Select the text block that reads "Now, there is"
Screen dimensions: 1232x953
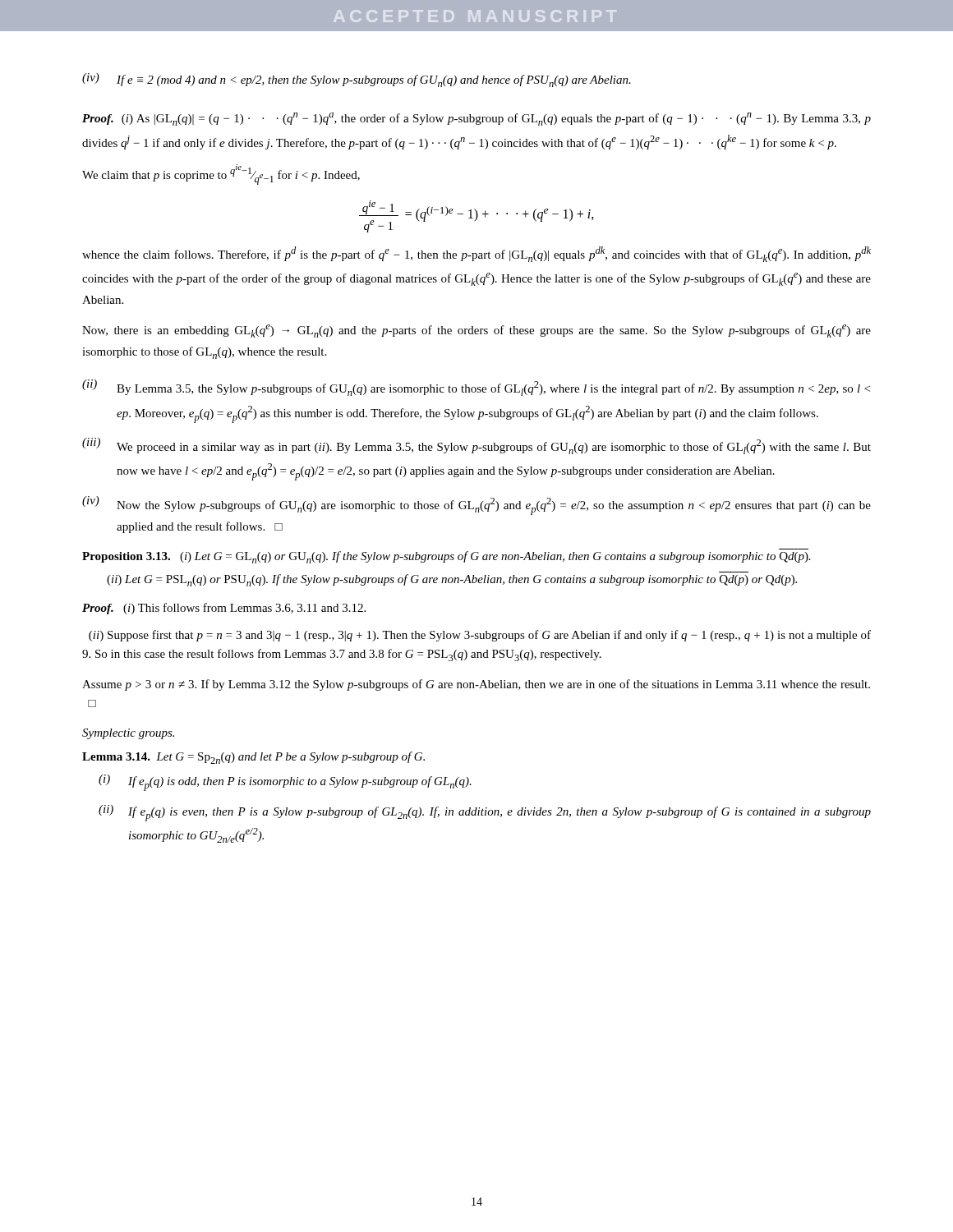click(x=476, y=341)
